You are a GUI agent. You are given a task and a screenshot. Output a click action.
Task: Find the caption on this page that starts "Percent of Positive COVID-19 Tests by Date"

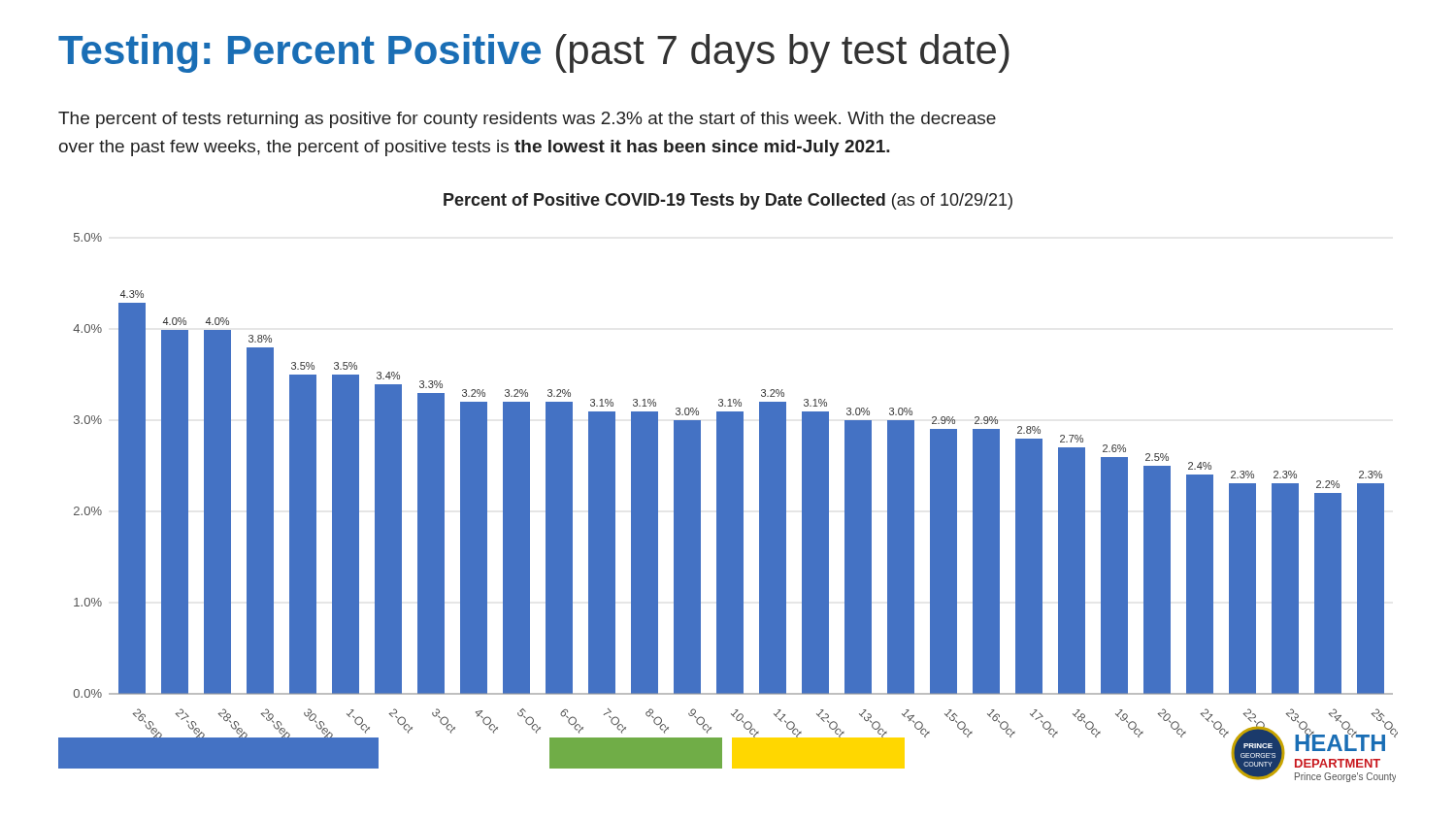pos(728,200)
